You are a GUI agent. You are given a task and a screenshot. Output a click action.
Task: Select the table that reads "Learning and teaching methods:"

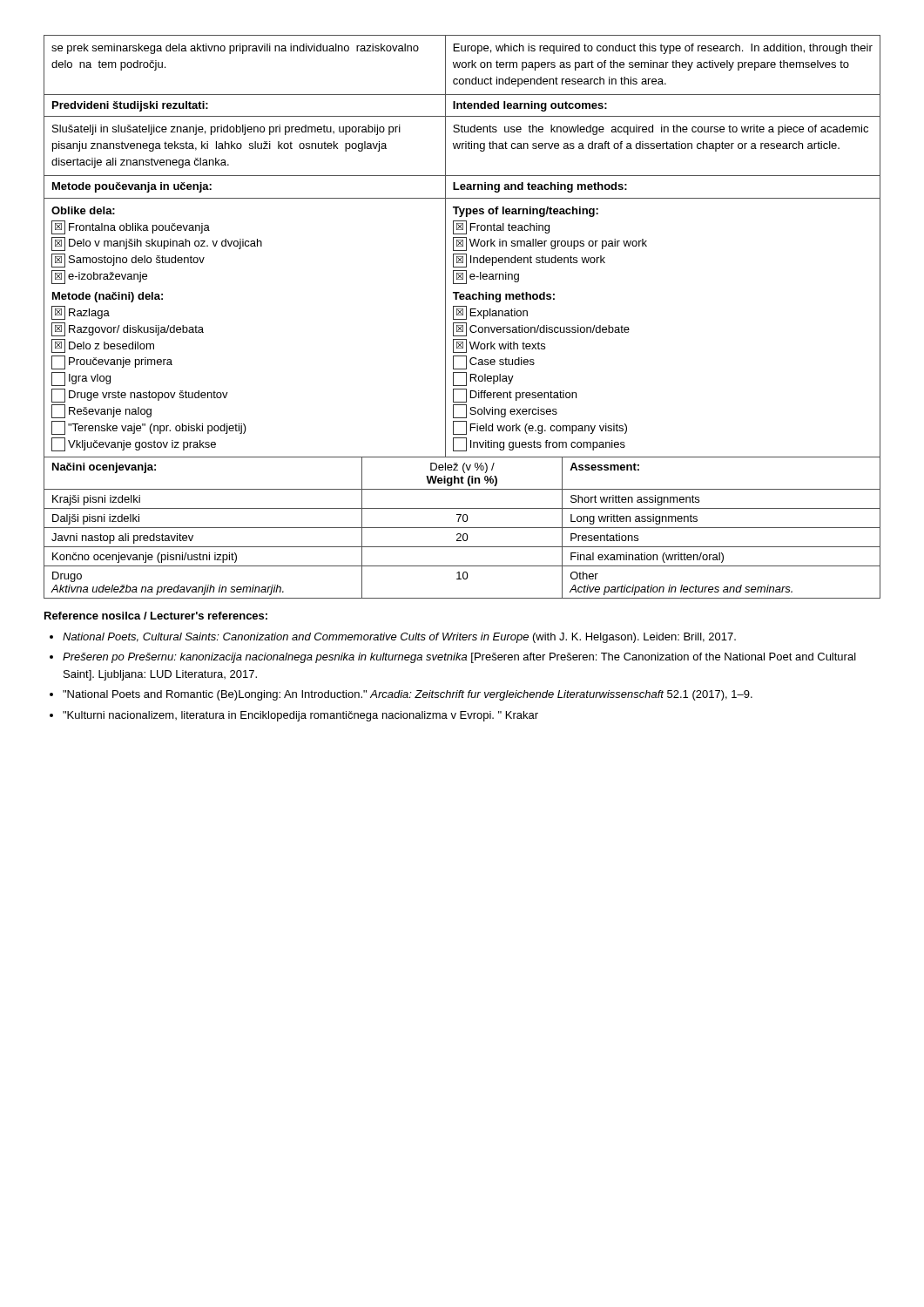point(462,316)
